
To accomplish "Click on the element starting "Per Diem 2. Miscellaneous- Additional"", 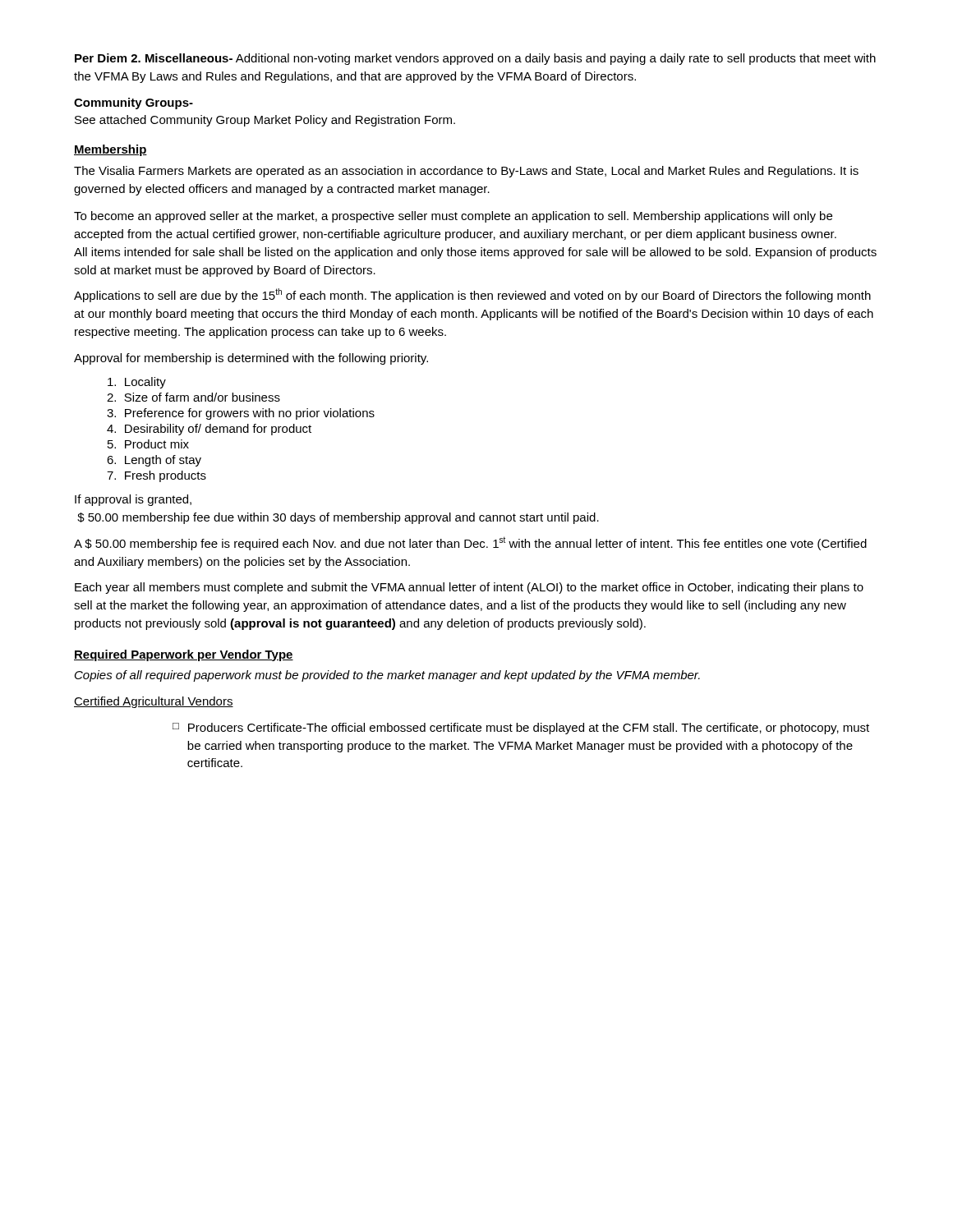I will click(476, 89).
